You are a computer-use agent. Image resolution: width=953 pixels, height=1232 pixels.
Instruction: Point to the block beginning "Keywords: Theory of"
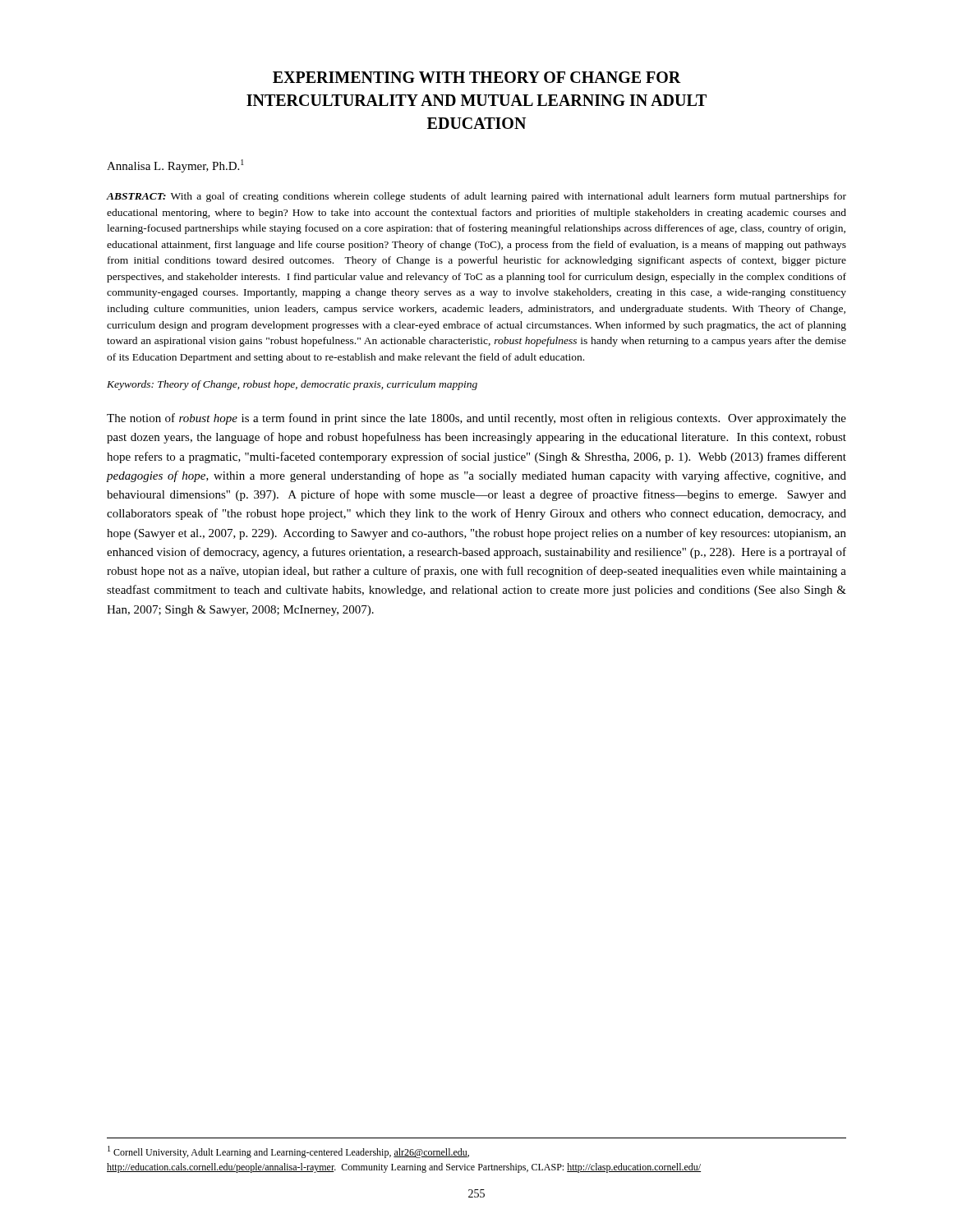[292, 384]
